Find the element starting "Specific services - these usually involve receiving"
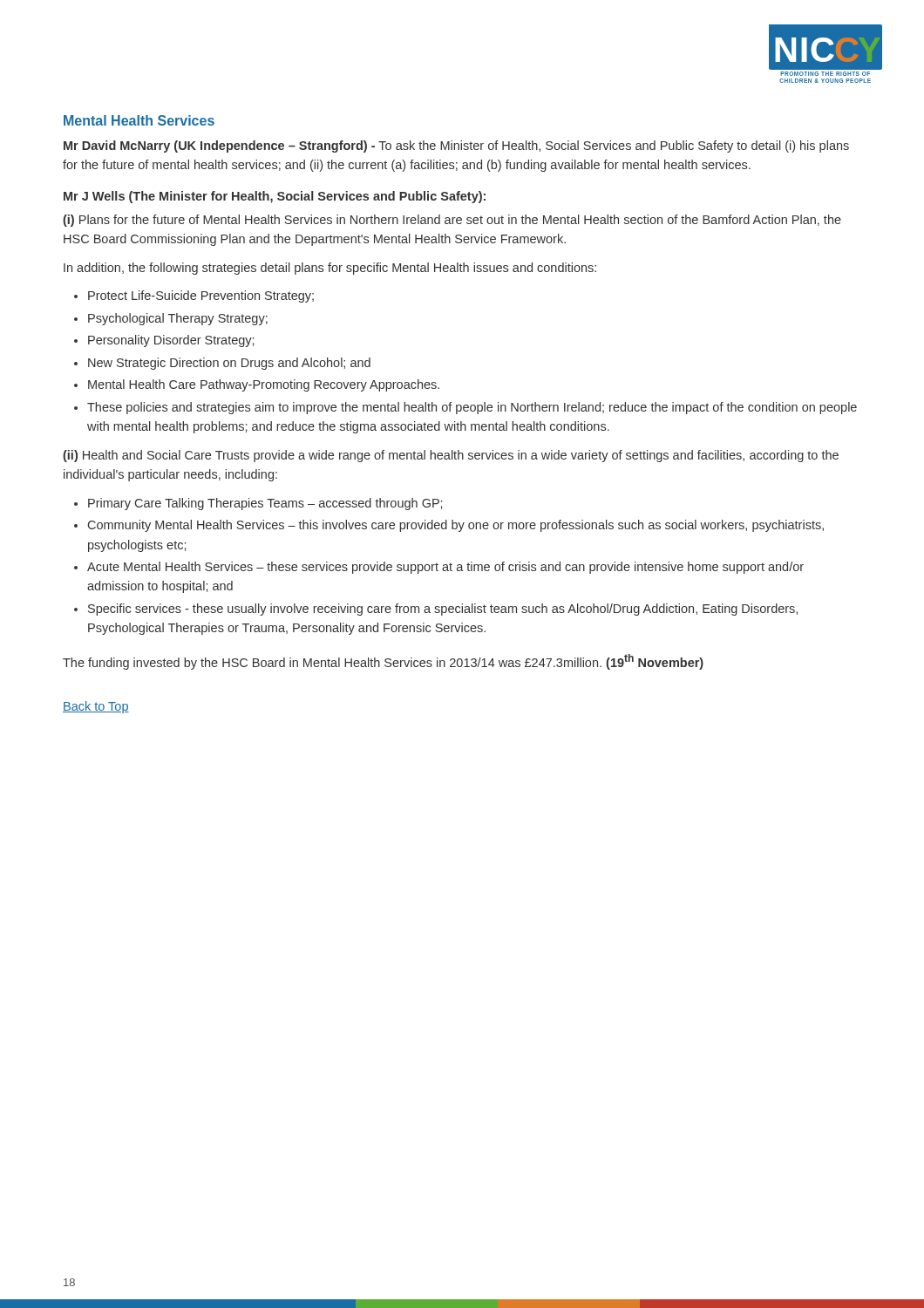This screenshot has height=1308, width=924. click(x=443, y=618)
